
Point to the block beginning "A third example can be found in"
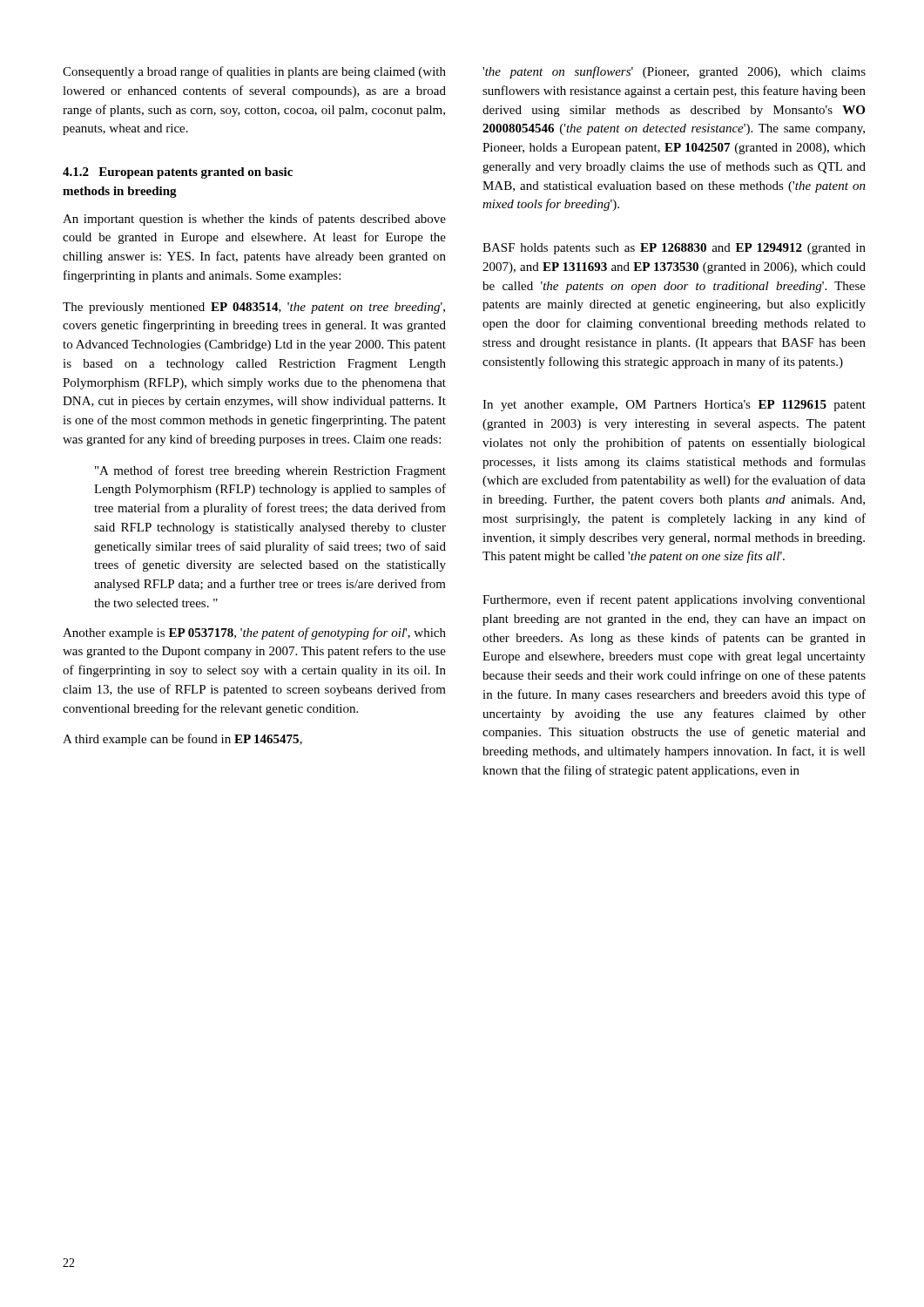[x=183, y=739]
